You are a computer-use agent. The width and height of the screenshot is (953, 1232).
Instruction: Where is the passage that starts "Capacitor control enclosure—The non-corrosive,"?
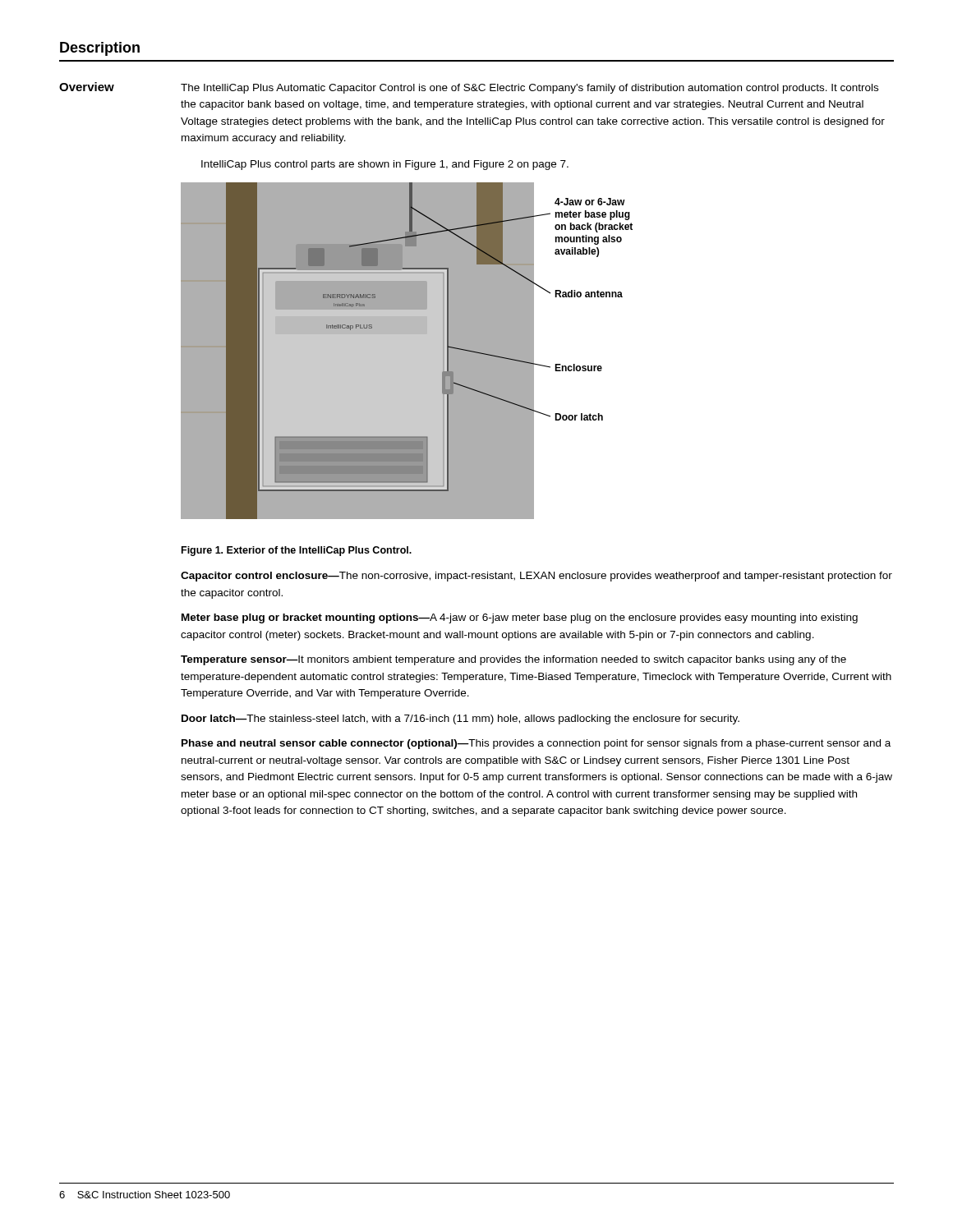536,584
